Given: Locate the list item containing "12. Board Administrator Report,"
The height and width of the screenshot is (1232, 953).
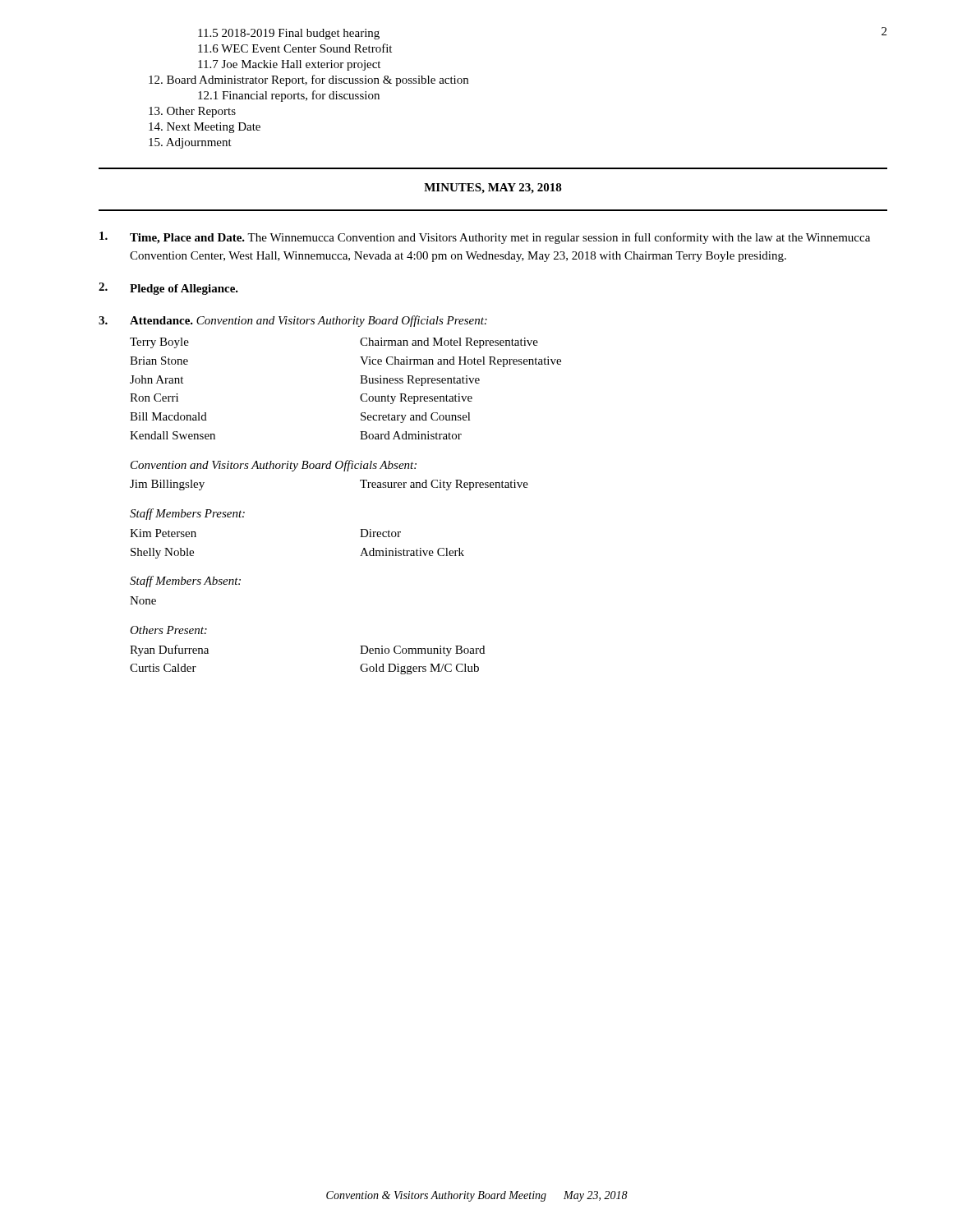Looking at the screenshot, I should 308,80.
